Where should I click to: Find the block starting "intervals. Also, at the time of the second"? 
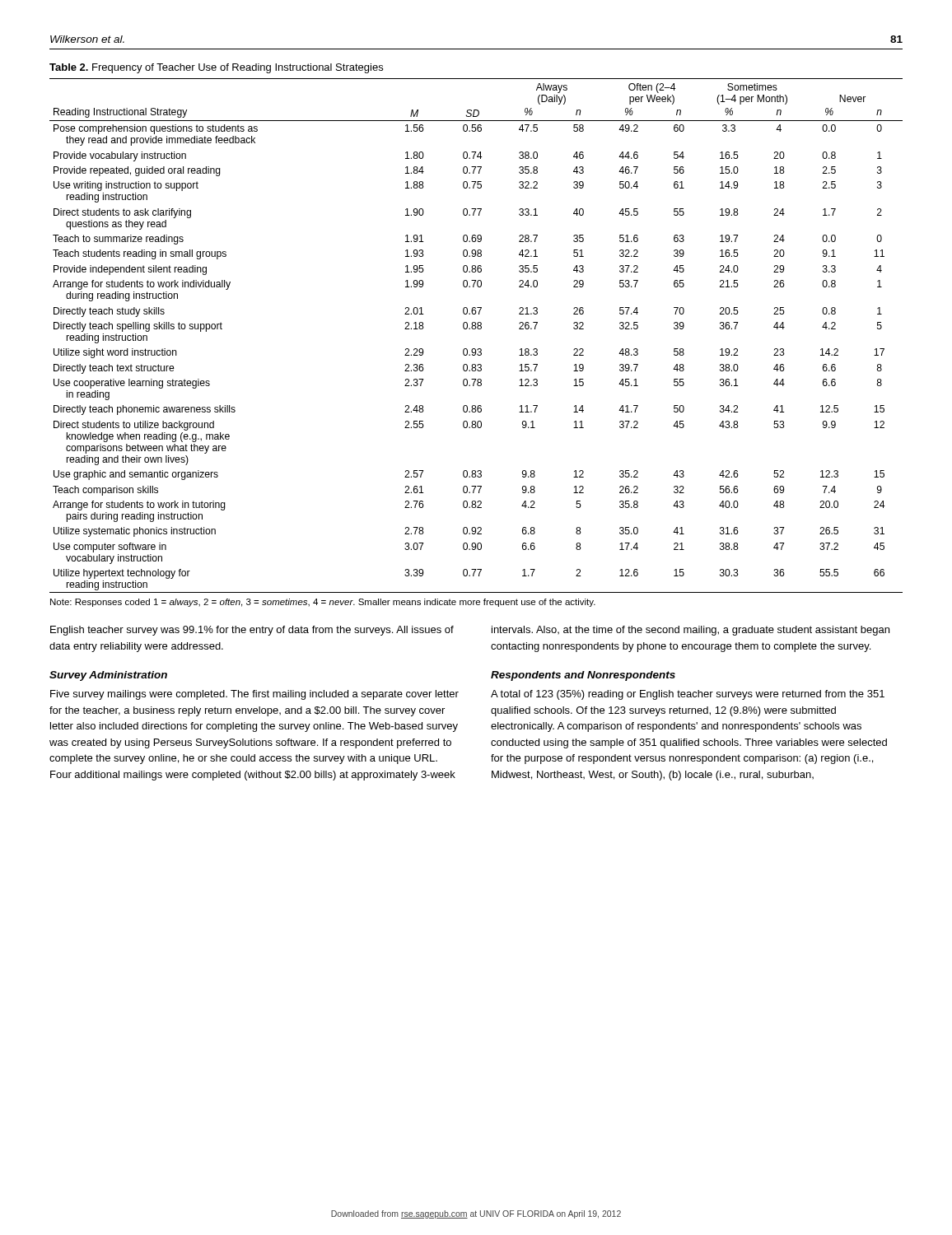[x=690, y=638]
